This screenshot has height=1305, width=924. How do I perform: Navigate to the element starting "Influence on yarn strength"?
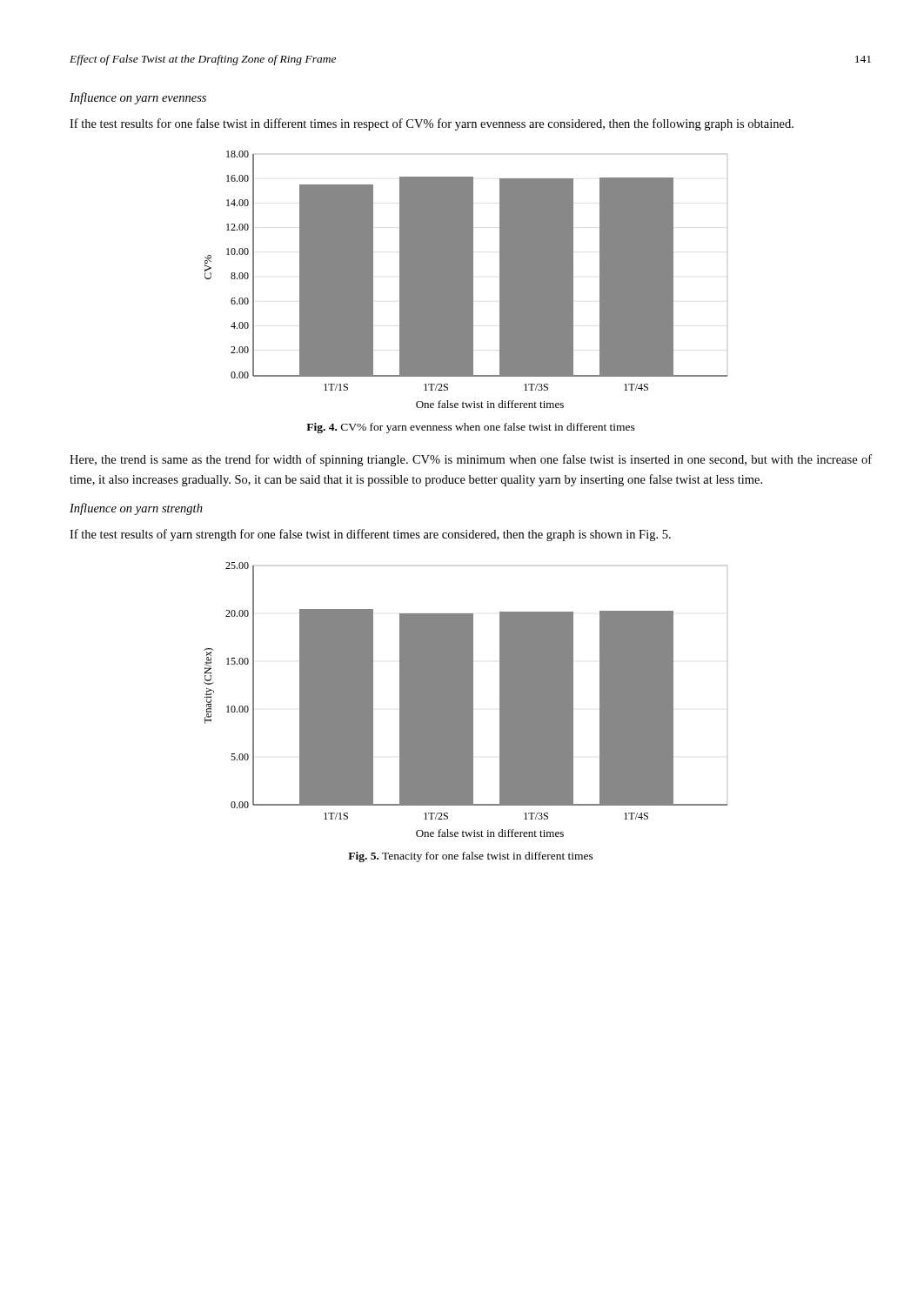[136, 508]
